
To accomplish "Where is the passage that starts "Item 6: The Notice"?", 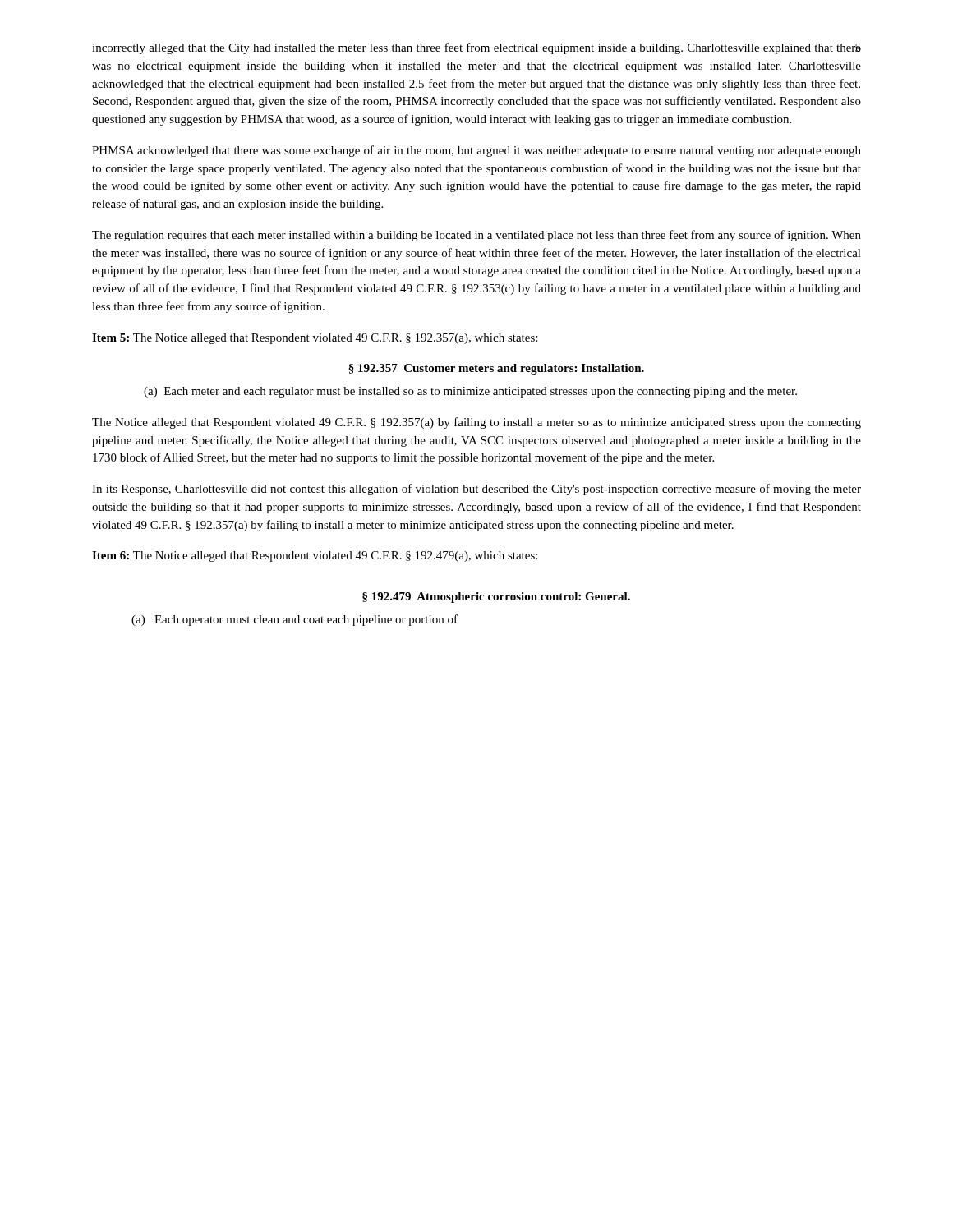I will coord(315,555).
